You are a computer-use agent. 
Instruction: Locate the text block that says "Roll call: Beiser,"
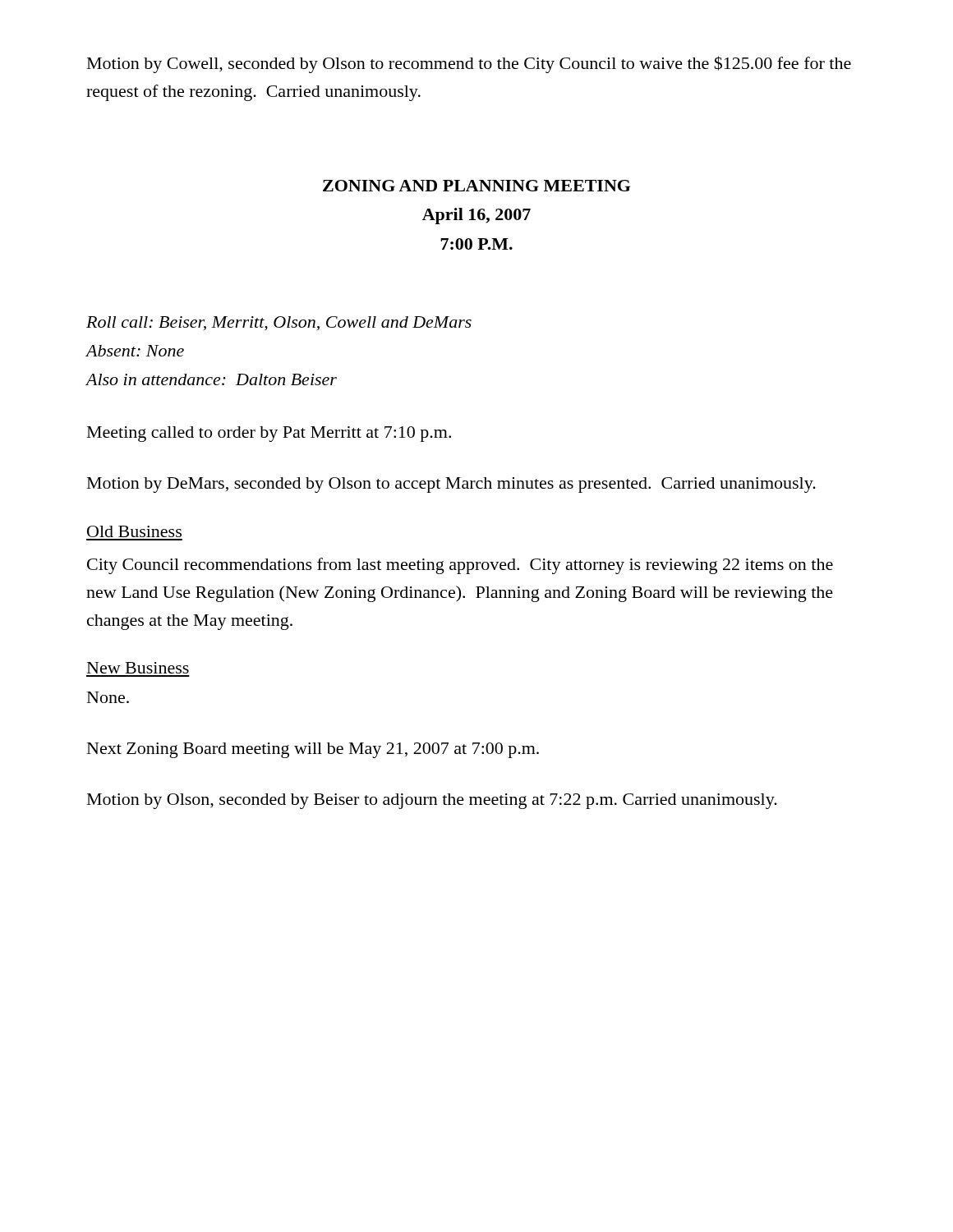279,324
